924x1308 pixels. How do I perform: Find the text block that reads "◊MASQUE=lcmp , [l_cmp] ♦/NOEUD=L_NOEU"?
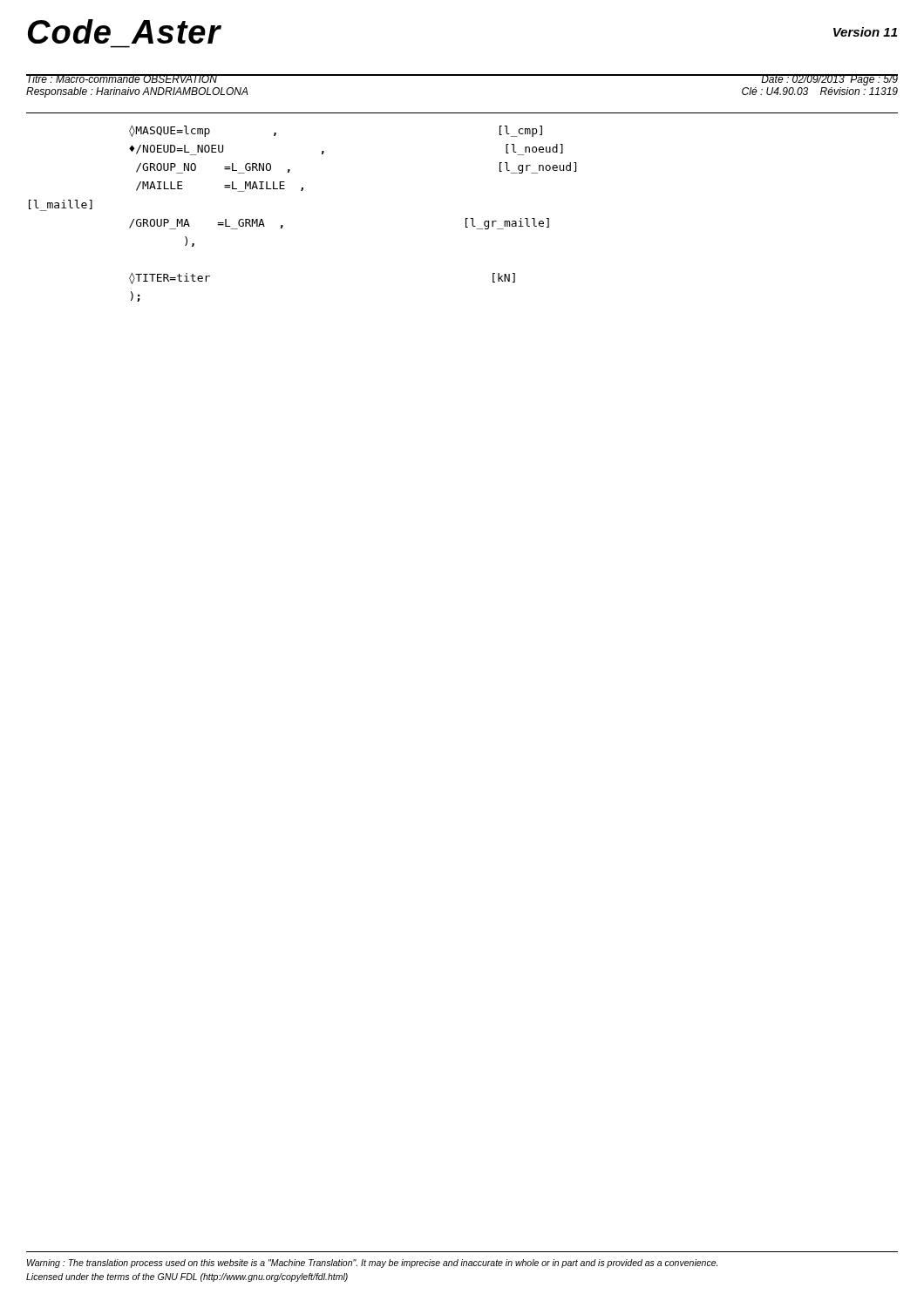pyautogui.click(x=164, y=131)
